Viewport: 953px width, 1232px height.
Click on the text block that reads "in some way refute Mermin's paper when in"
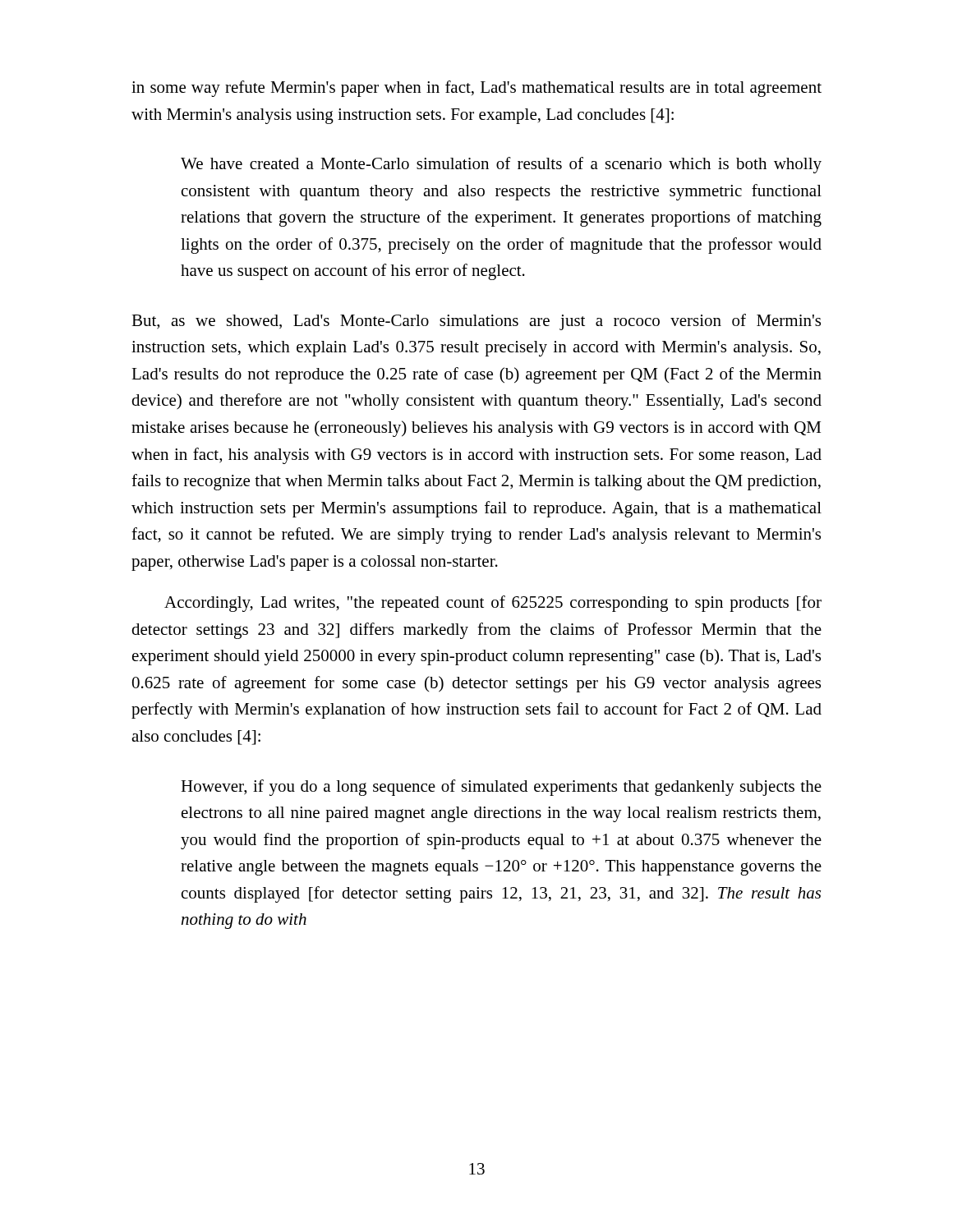pyautogui.click(x=476, y=100)
